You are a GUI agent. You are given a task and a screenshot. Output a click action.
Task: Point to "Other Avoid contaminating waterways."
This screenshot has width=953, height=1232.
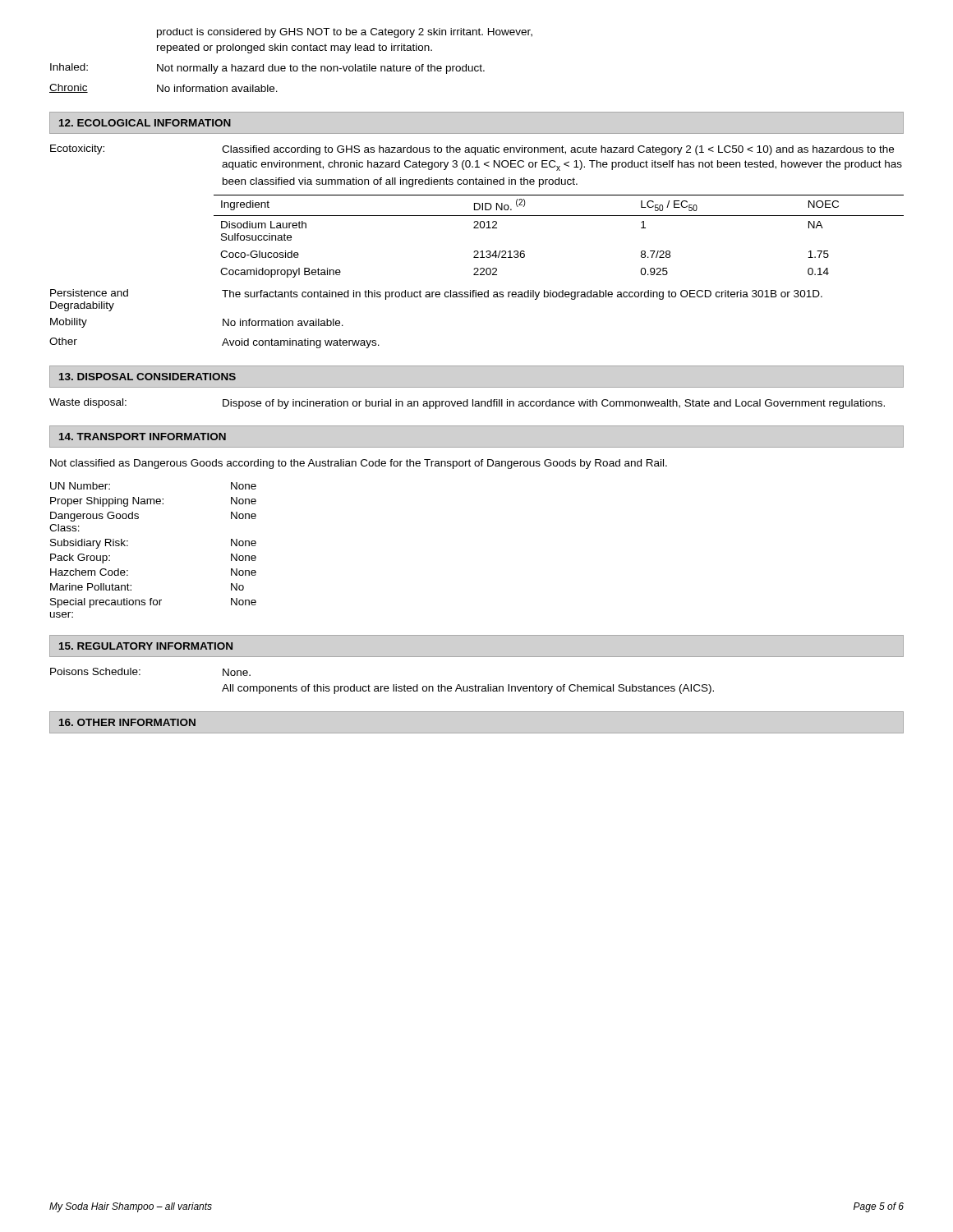click(x=63, y=343)
